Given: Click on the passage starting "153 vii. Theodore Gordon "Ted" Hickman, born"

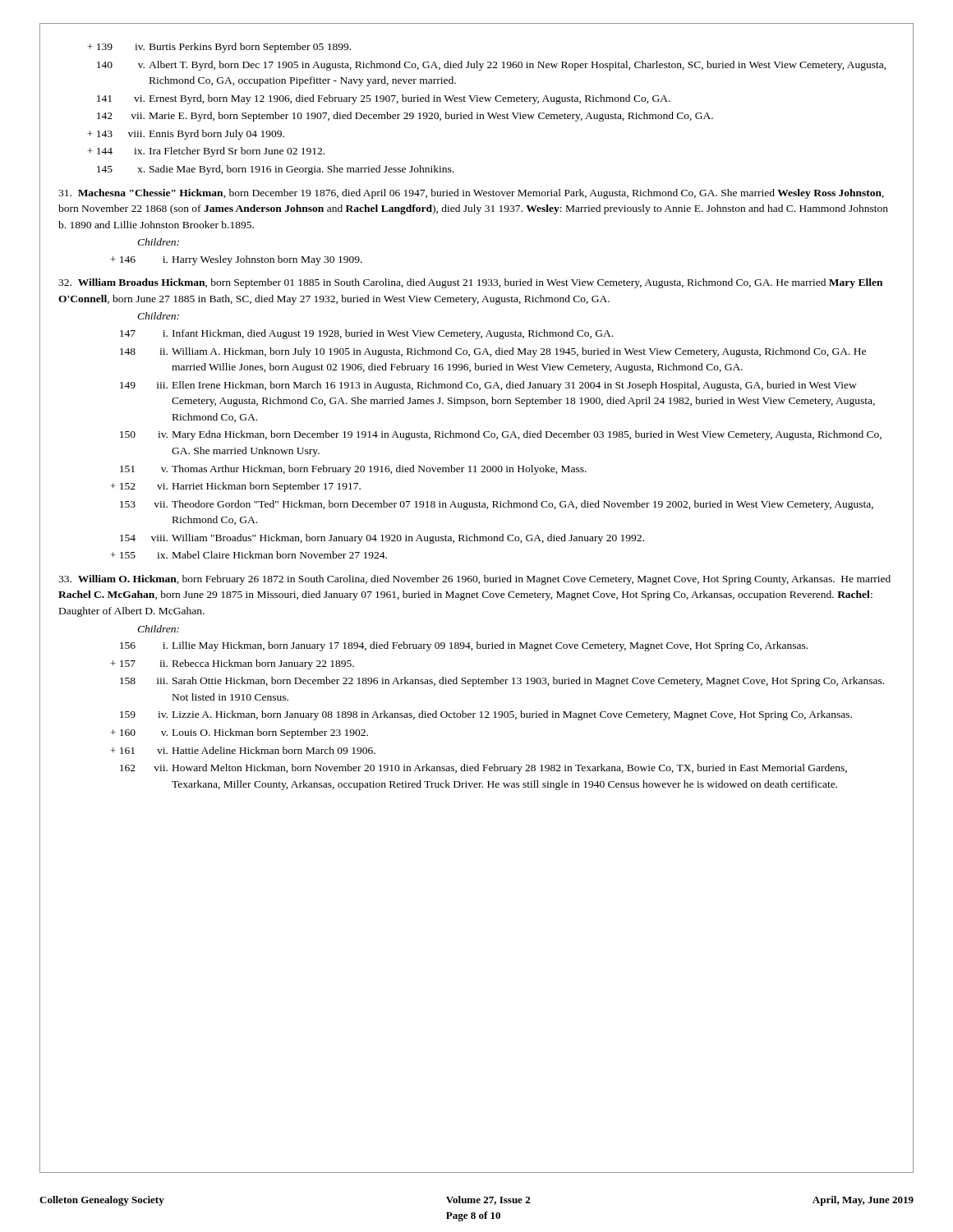Looking at the screenshot, I should point(500,512).
